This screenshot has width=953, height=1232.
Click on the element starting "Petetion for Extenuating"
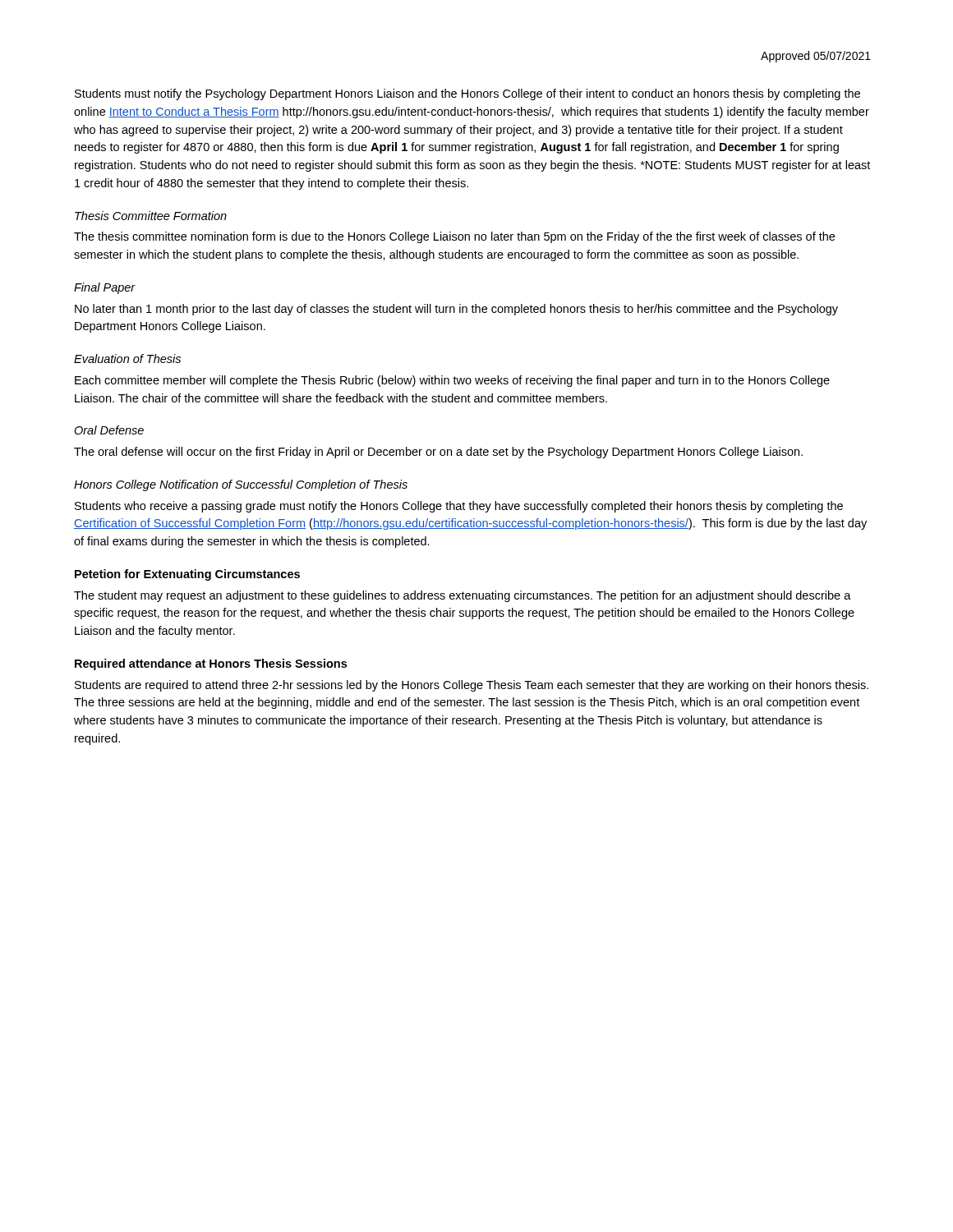point(187,574)
